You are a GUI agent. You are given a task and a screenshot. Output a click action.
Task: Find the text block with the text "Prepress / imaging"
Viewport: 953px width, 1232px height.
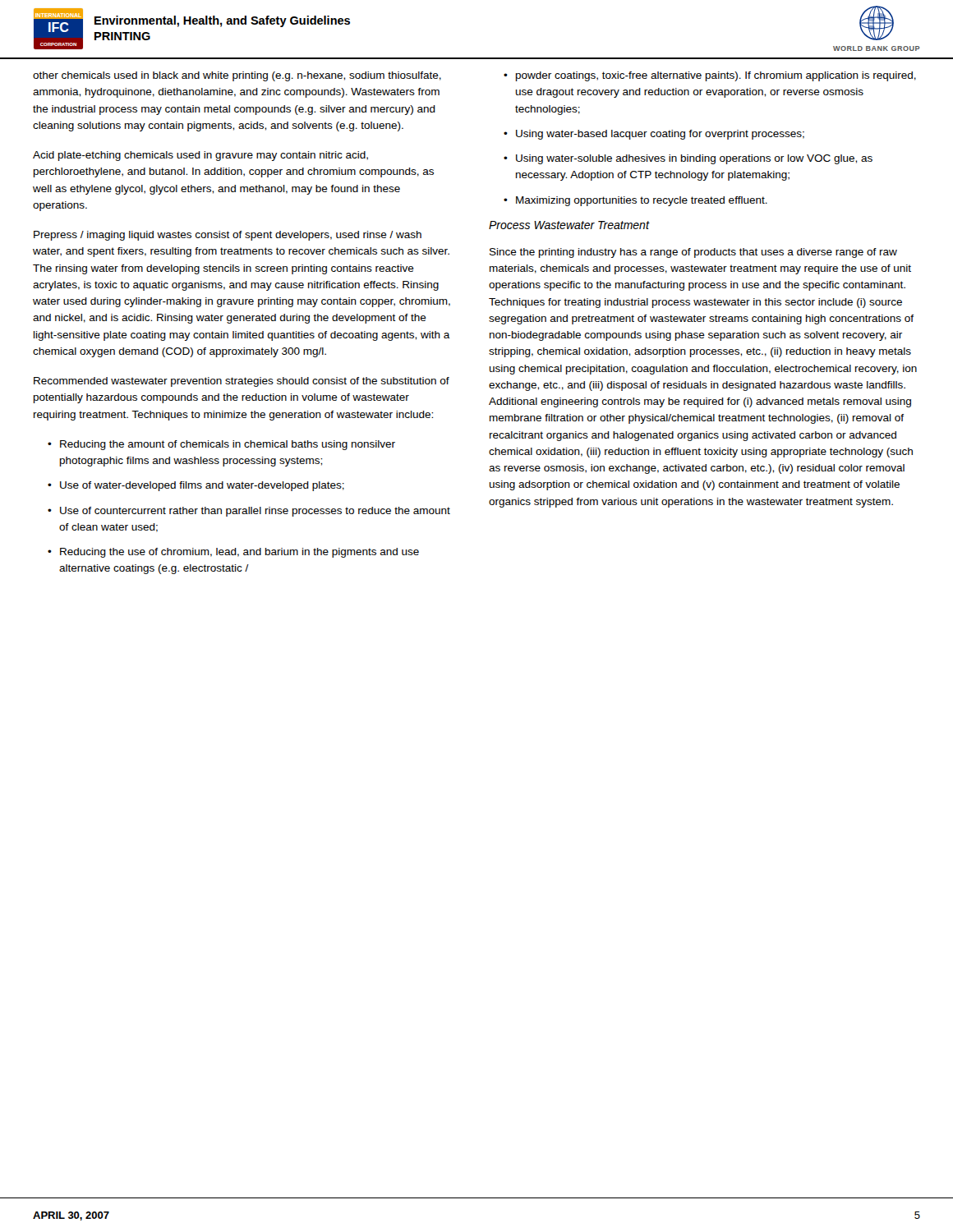tap(242, 293)
